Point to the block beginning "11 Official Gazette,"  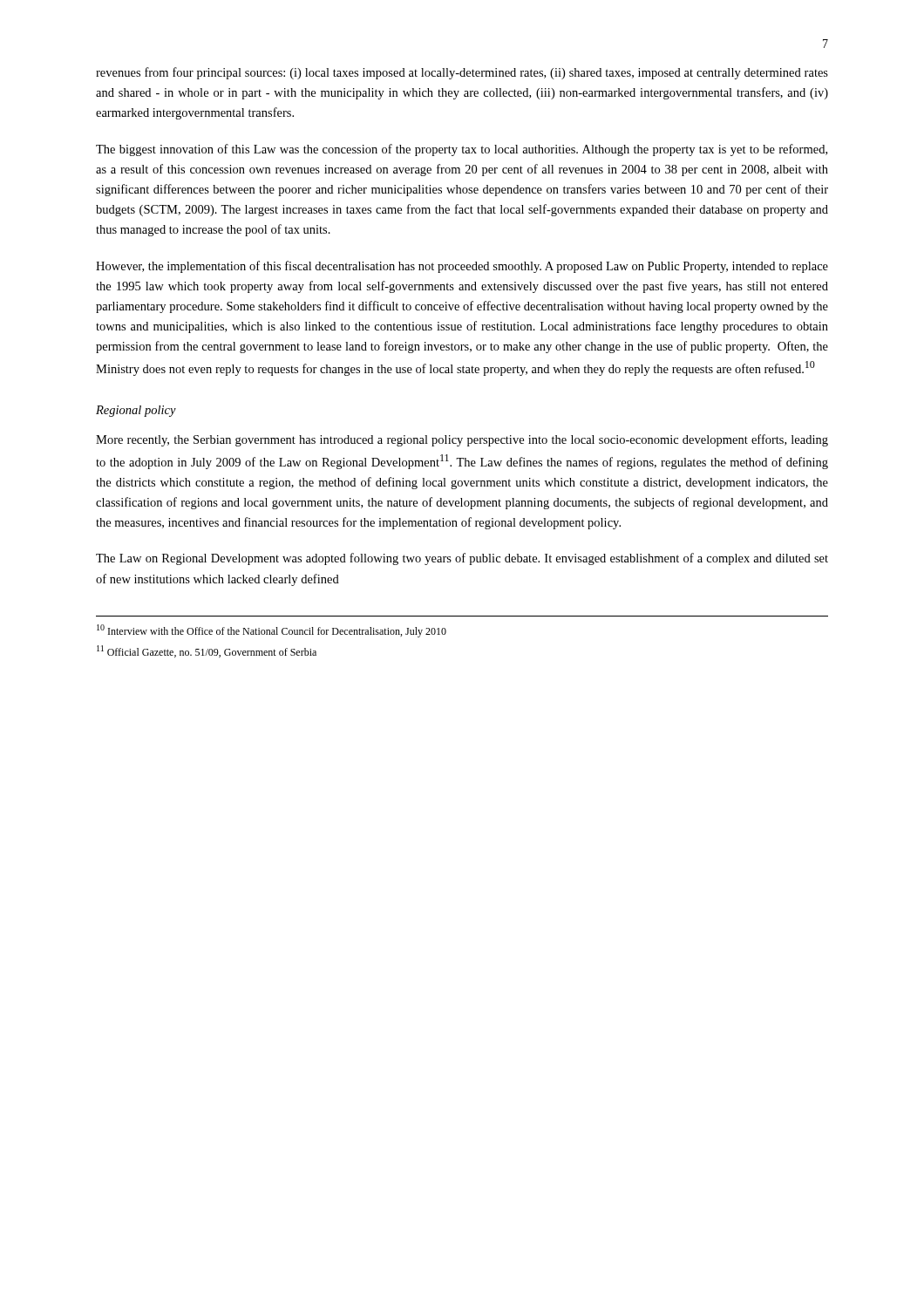206,651
